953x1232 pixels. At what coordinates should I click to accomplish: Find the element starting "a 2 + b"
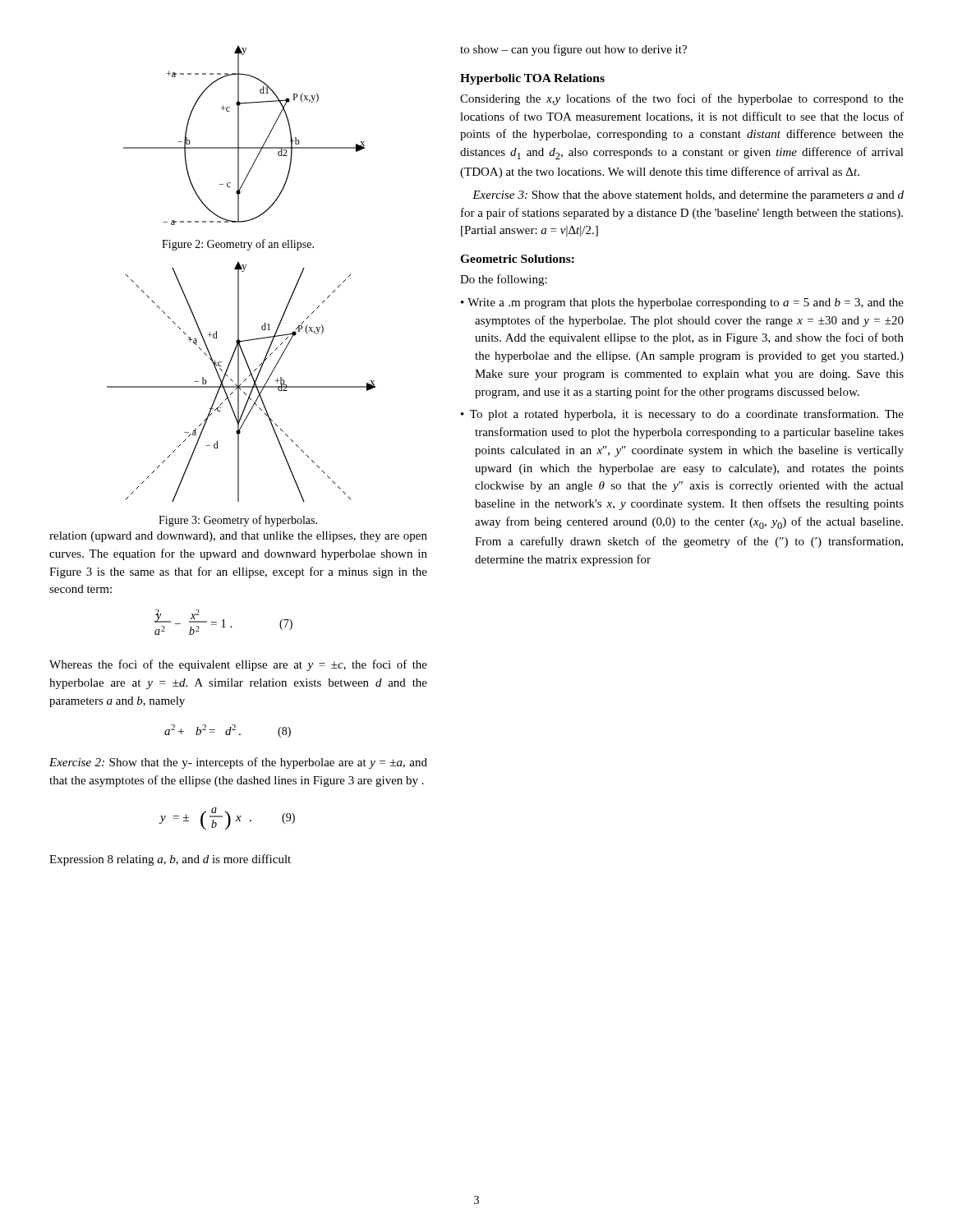[x=238, y=730]
